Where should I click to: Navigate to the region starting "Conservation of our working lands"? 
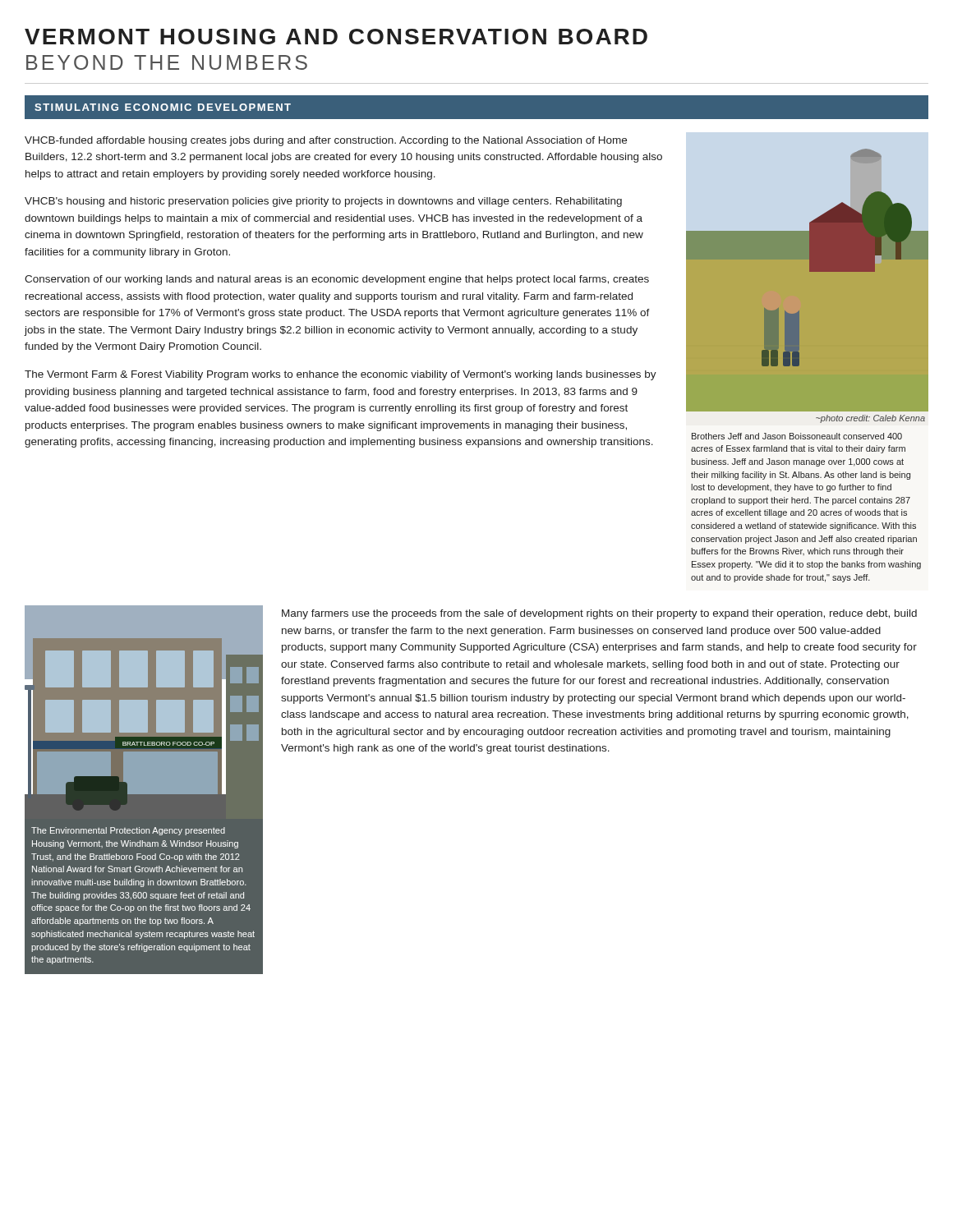337,313
